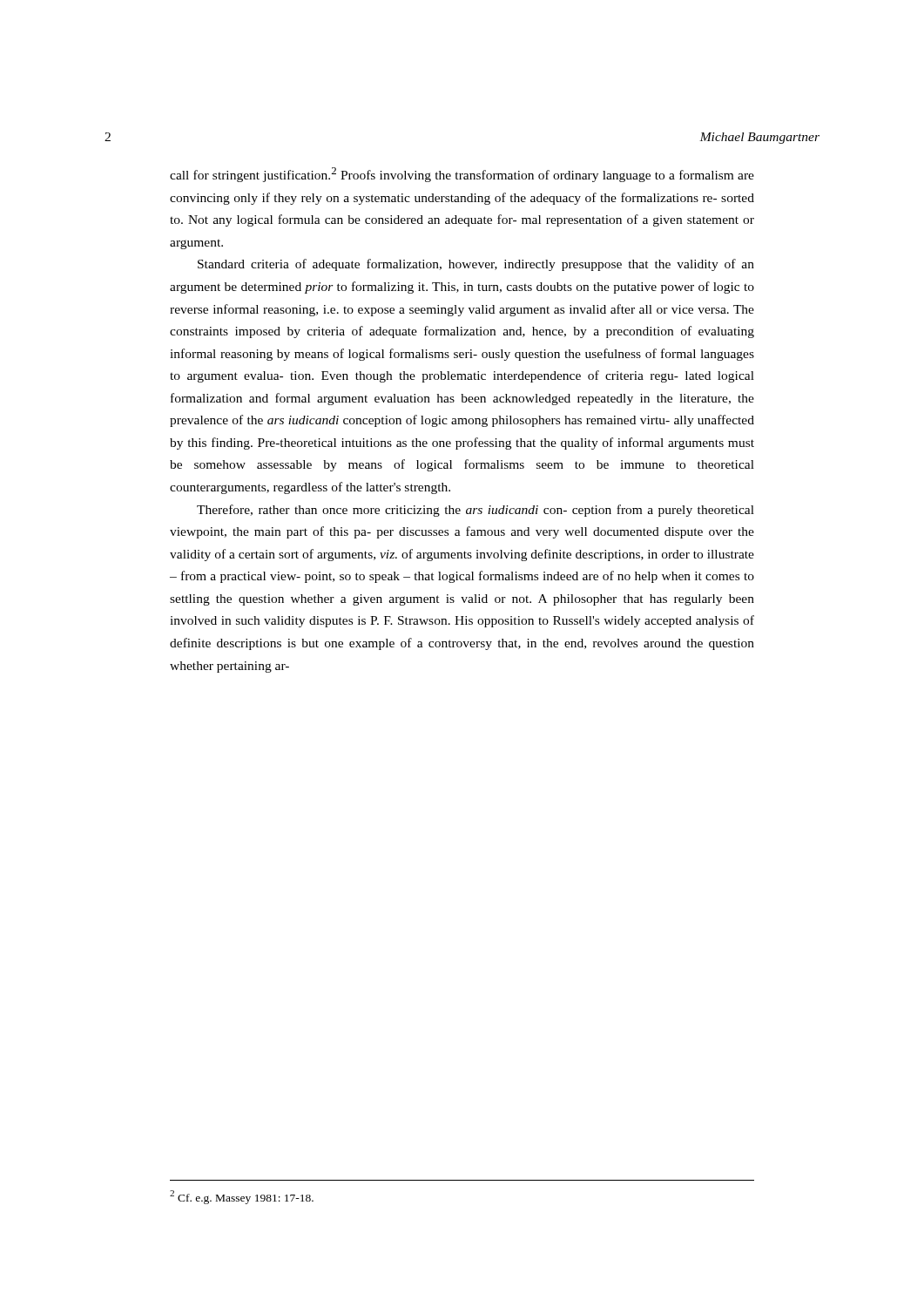The image size is (924, 1307).
Task: Point to the passage starting "2 Cf. e.g. Massey 1981: 17-18."
Action: pyautogui.click(x=242, y=1196)
